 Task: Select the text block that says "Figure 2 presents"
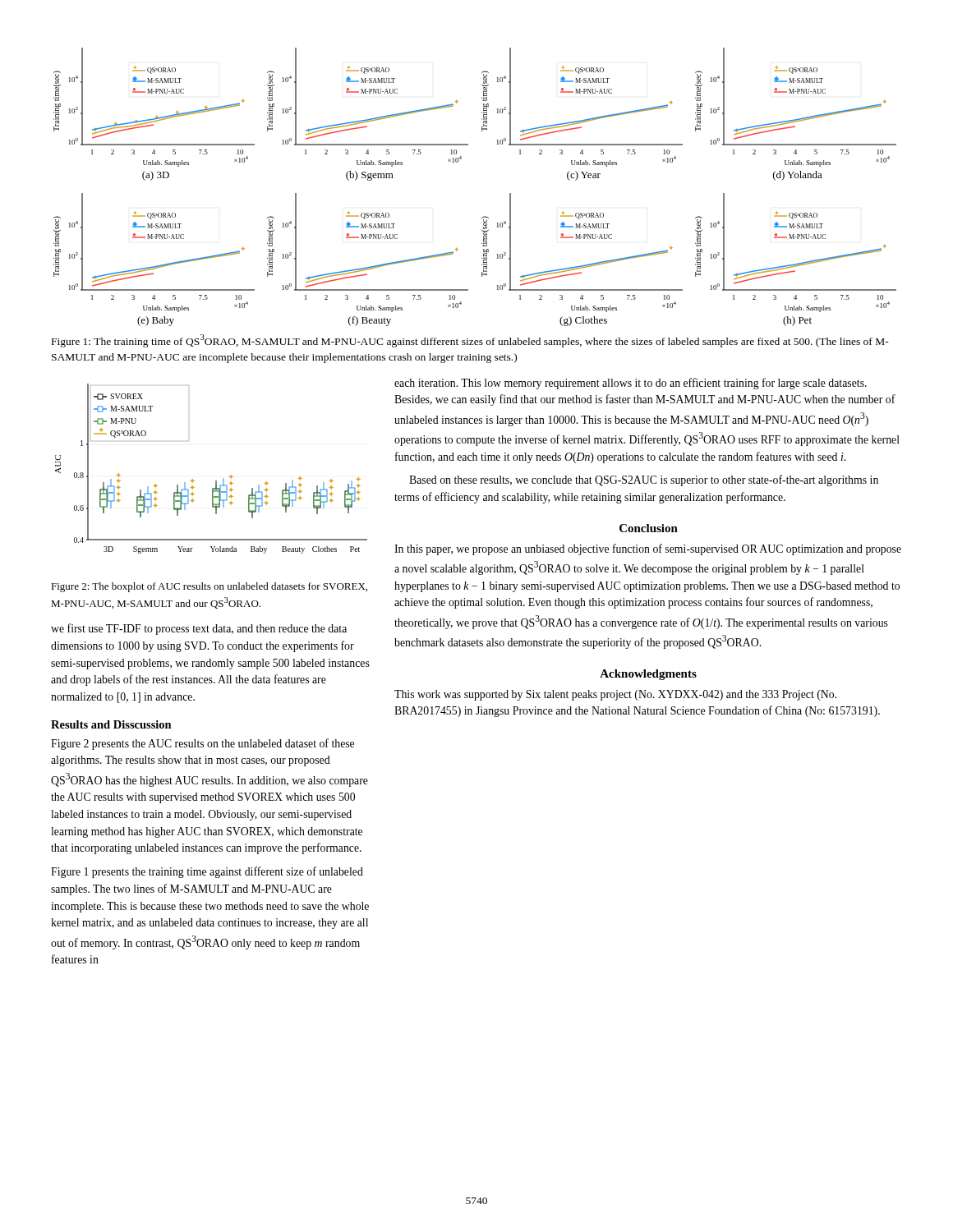[209, 796]
